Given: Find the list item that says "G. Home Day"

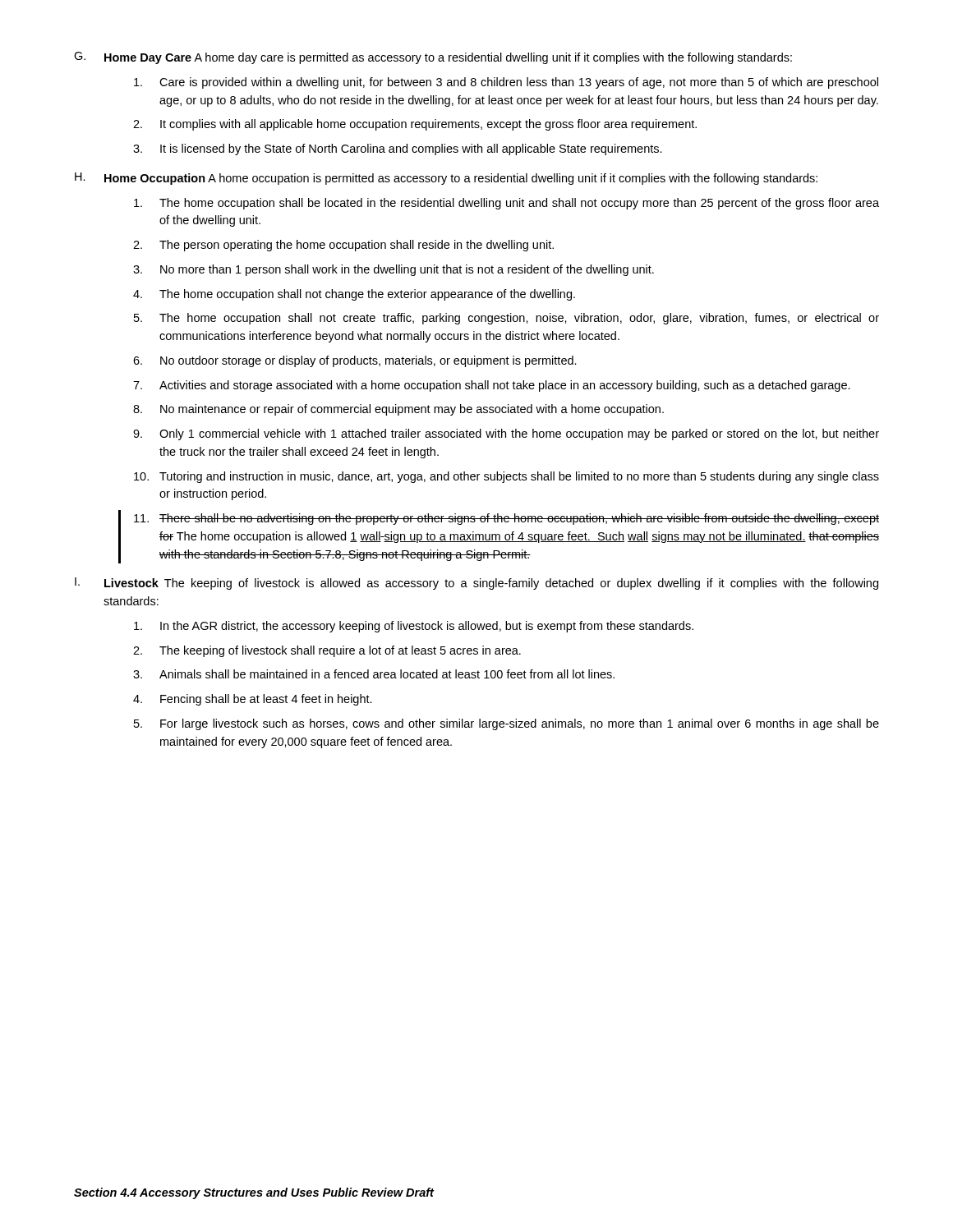Looking at the screenshot, I should 476,107.
